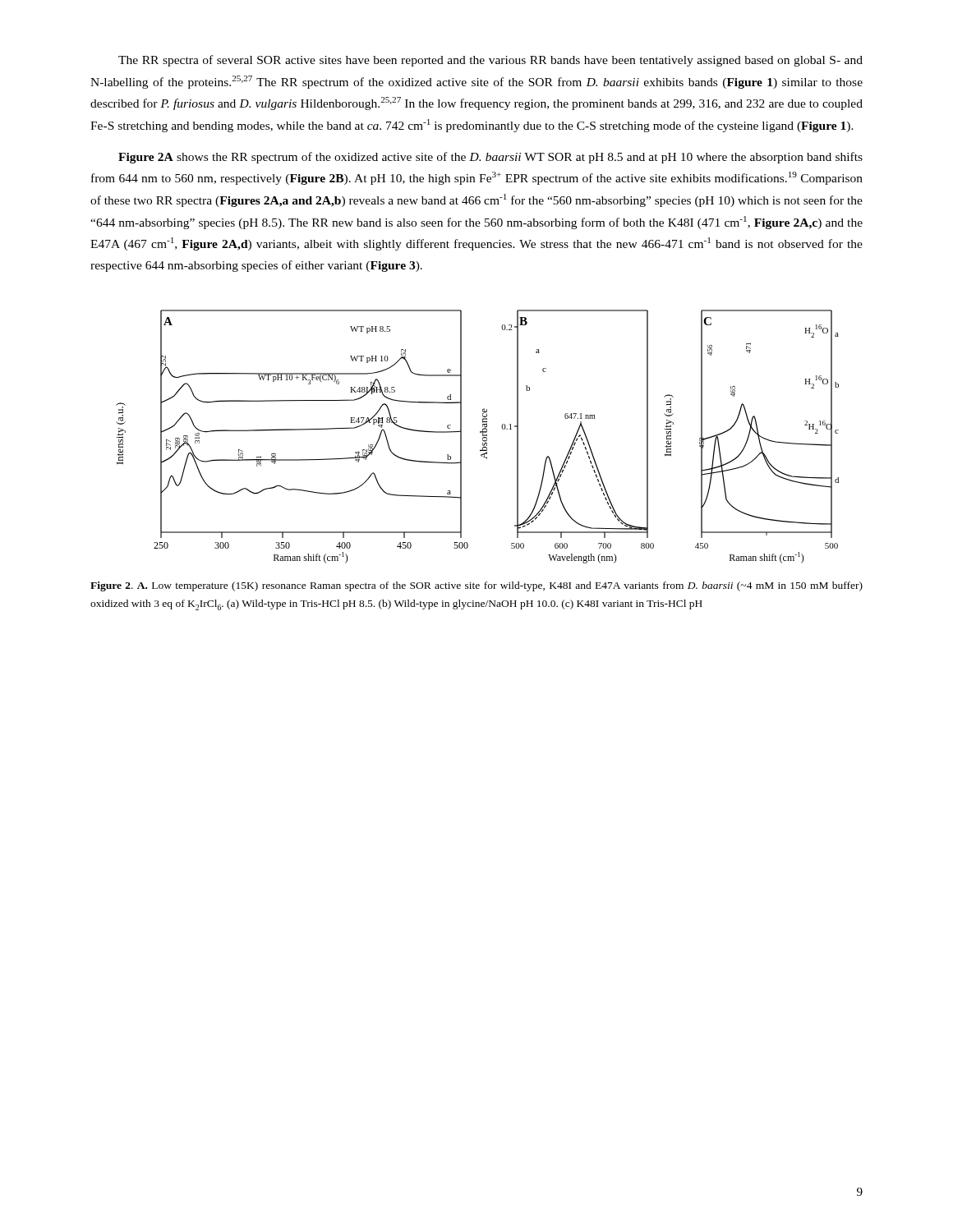Image resolution: width=953 pixels, height=1232 pixels.
Task: Select the continuous plot
Action: click(476, 454)
